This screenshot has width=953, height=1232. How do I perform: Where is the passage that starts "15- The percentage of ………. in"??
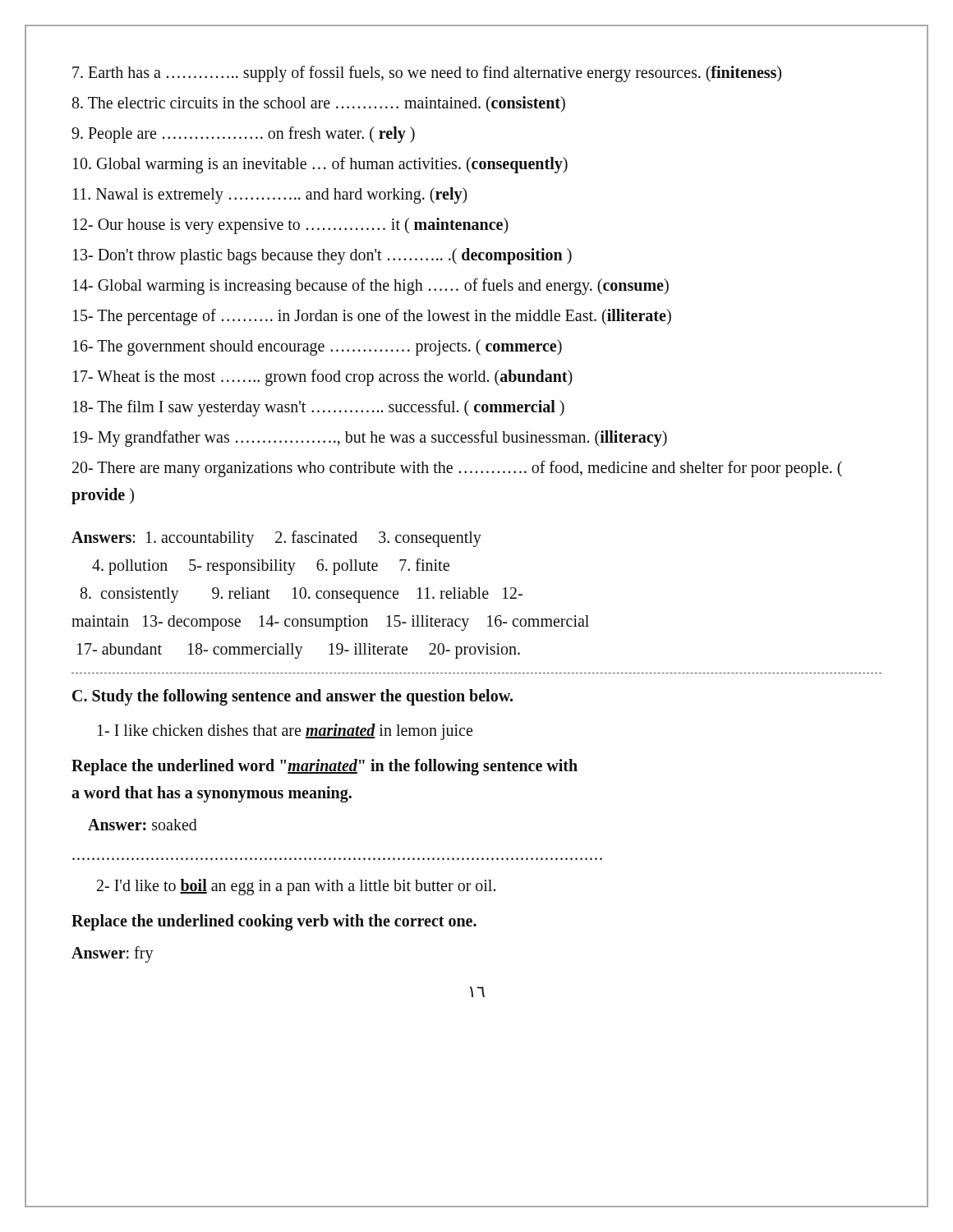coord(372,315)
